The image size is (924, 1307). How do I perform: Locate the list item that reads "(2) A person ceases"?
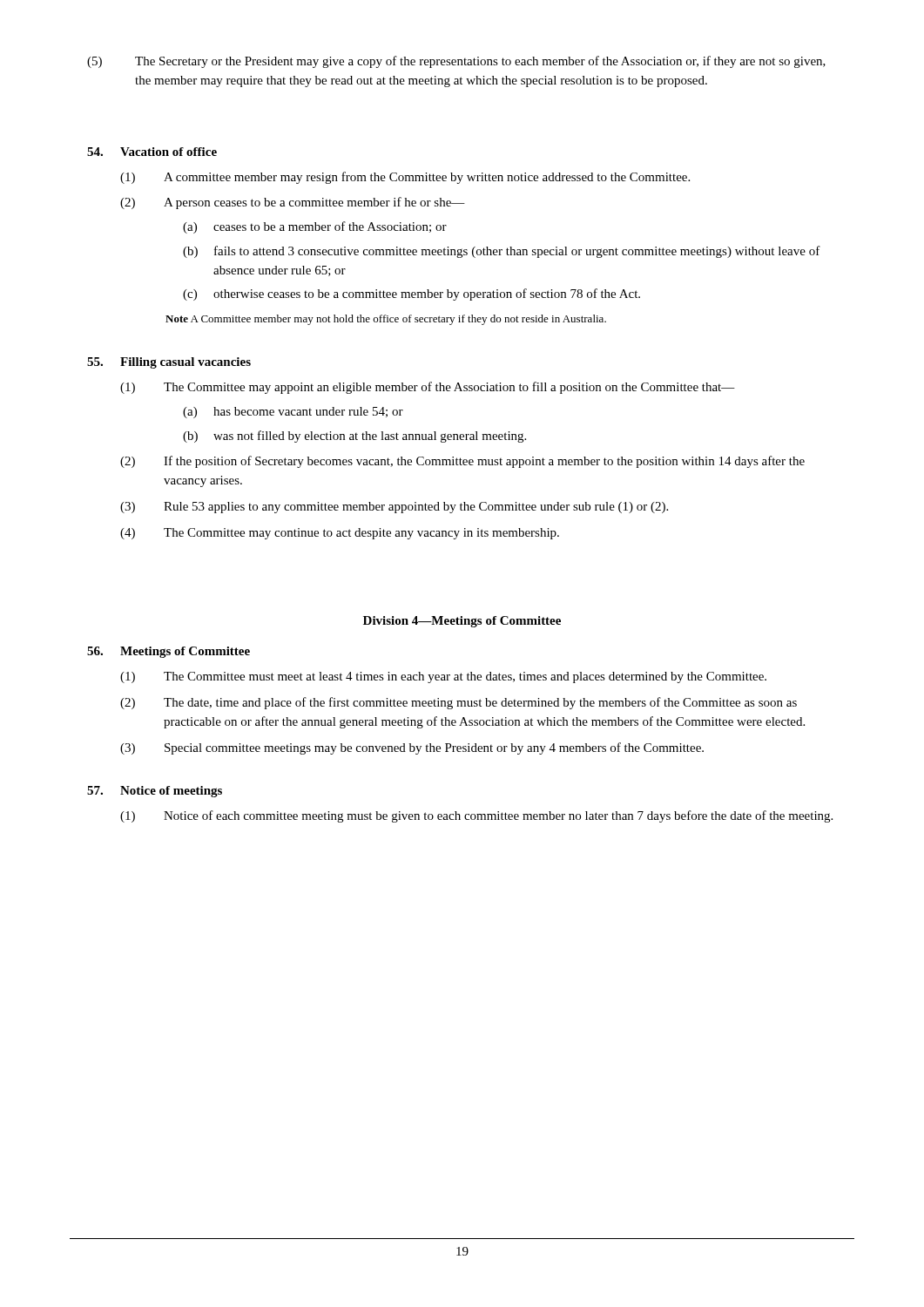(293, 203)
